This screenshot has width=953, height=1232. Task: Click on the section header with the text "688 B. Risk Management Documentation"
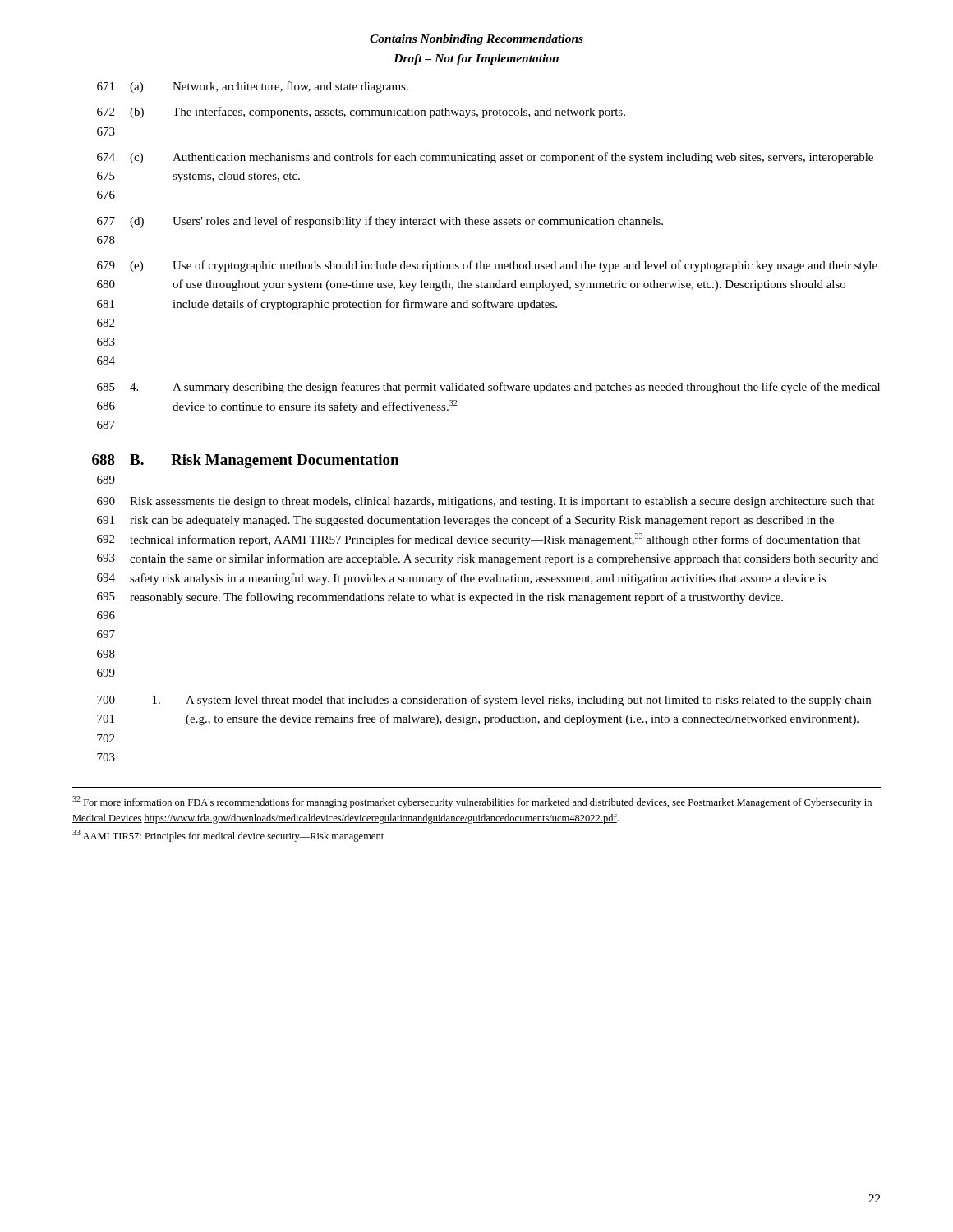pos(236,460)
